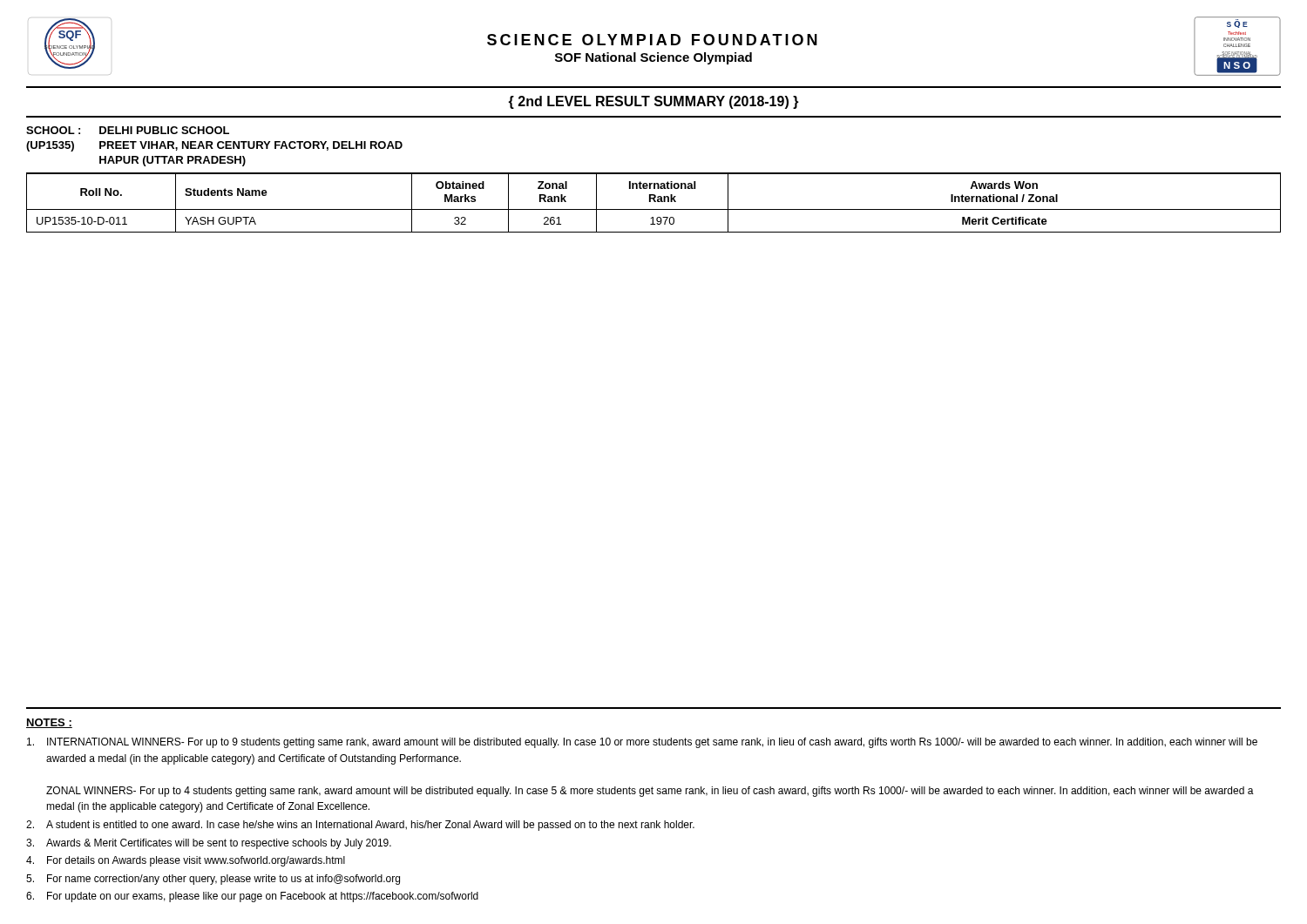The width and height of the screenshot is (1307, 924).
Task: Where is the passage that starts "4. For details on"?
Action: 186,861
